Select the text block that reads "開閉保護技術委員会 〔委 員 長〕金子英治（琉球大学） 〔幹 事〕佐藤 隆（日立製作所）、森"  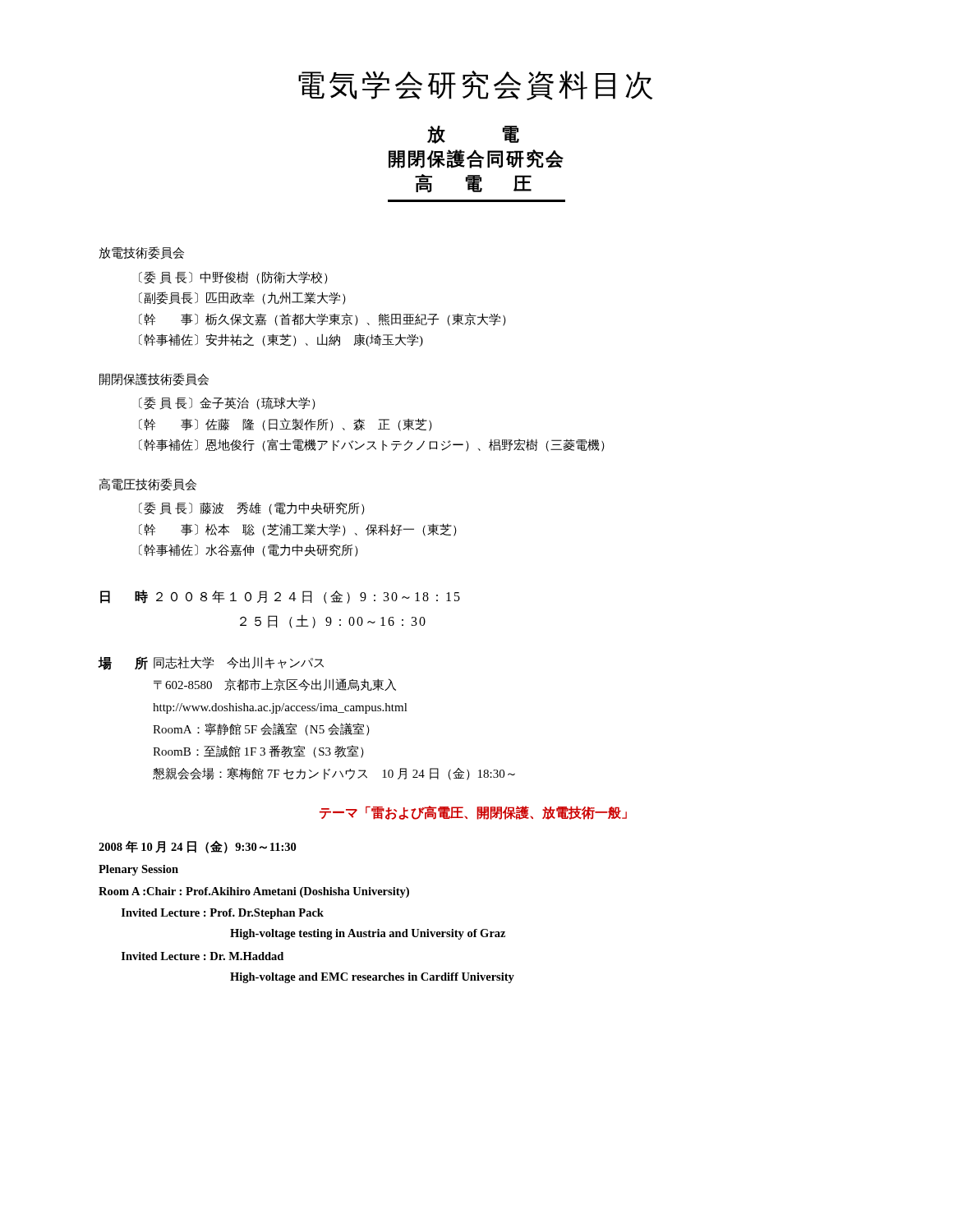pos(154,379)
